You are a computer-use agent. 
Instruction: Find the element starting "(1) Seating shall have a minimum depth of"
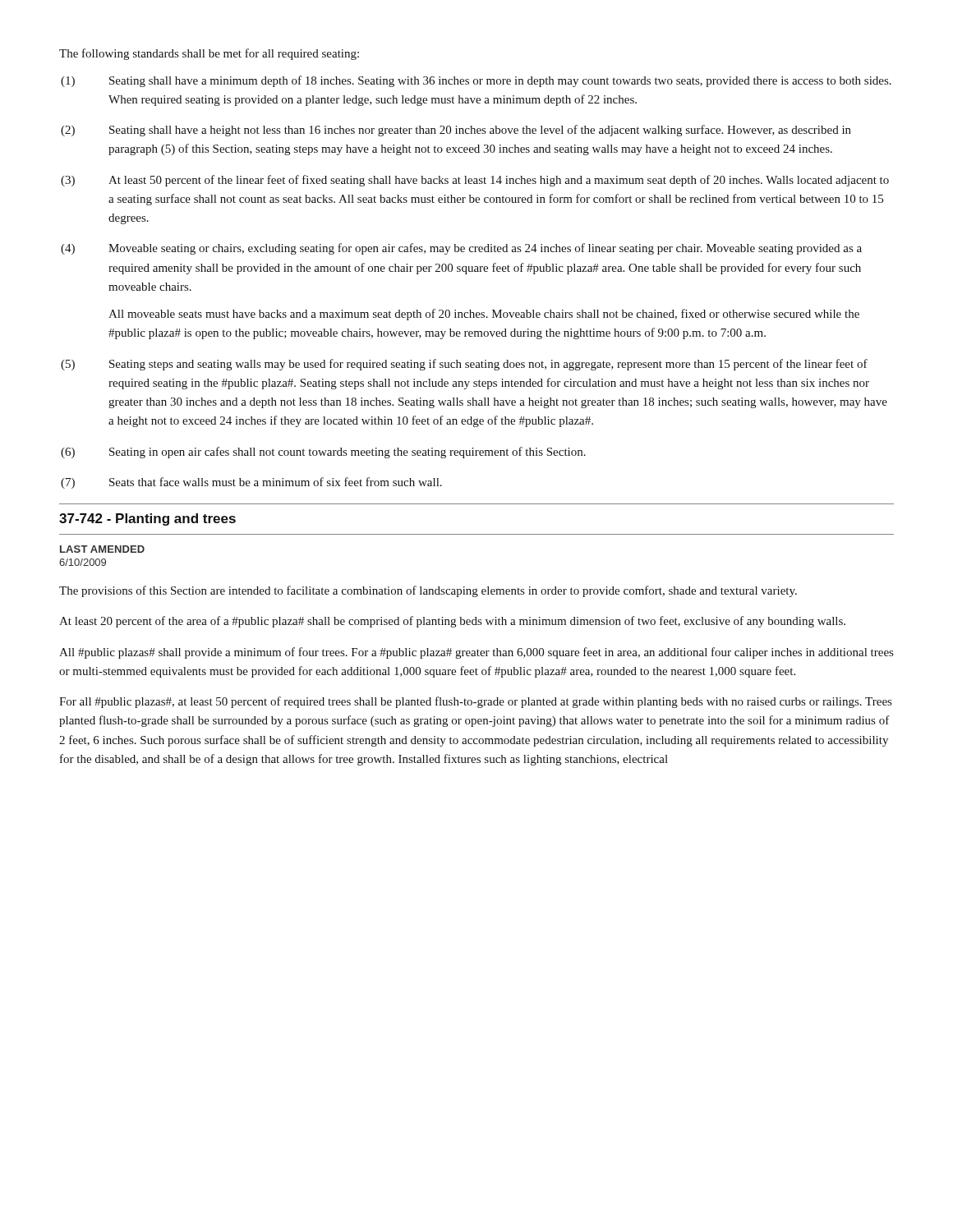click(x=476, y=90)
